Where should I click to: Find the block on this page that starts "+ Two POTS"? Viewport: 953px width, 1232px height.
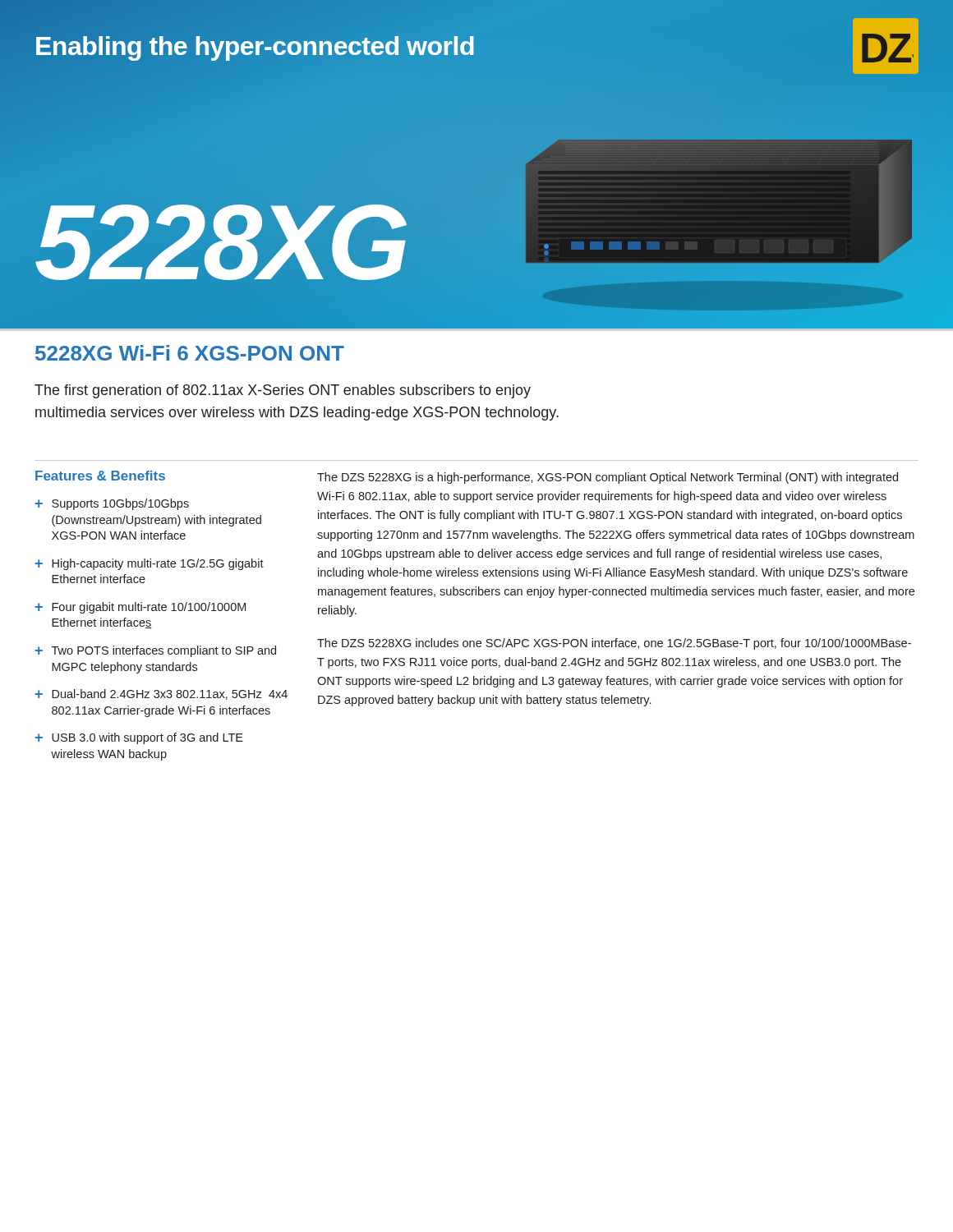coord(162,659)
